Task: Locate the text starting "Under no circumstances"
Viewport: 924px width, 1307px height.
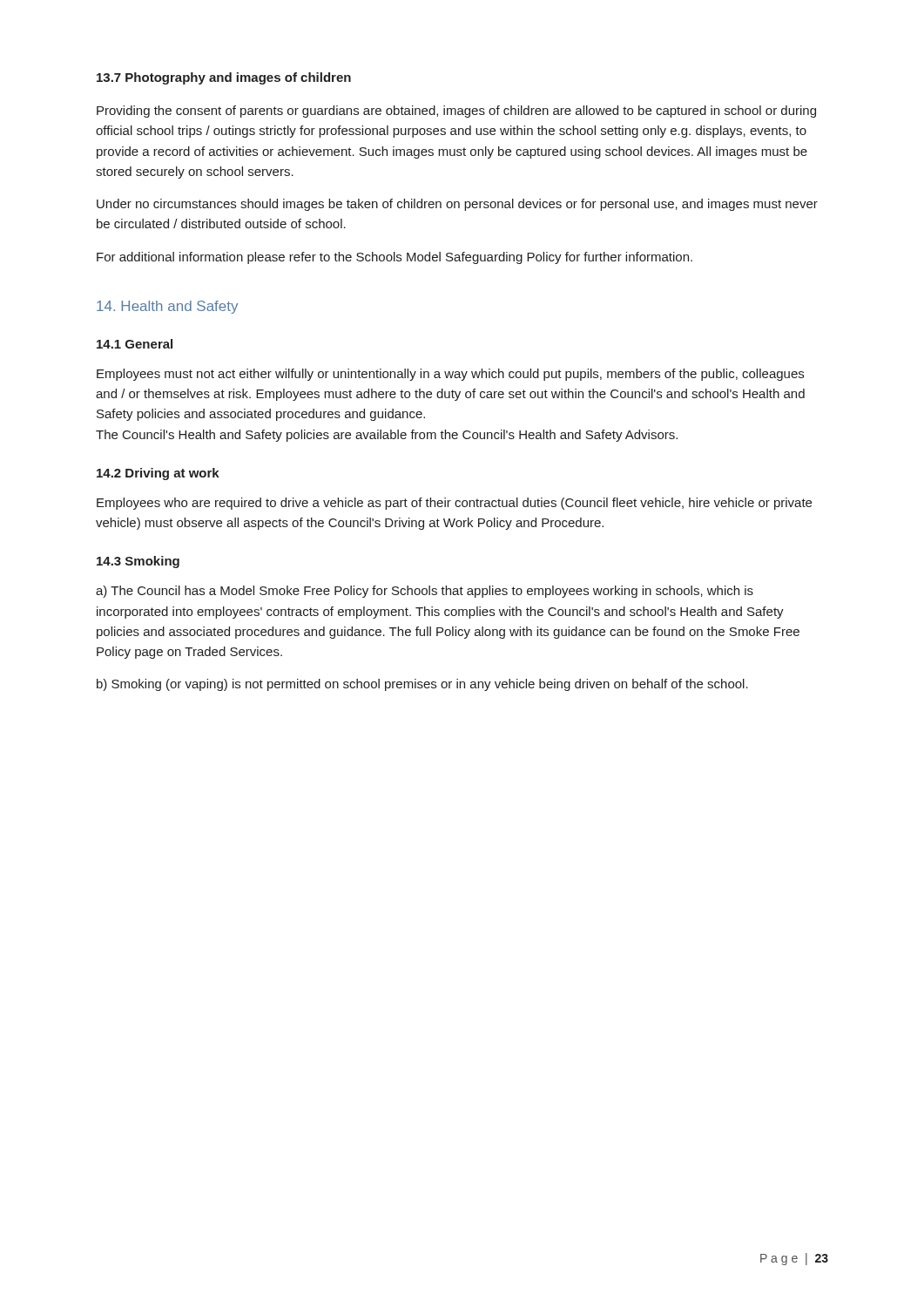Action: point(457,214)
